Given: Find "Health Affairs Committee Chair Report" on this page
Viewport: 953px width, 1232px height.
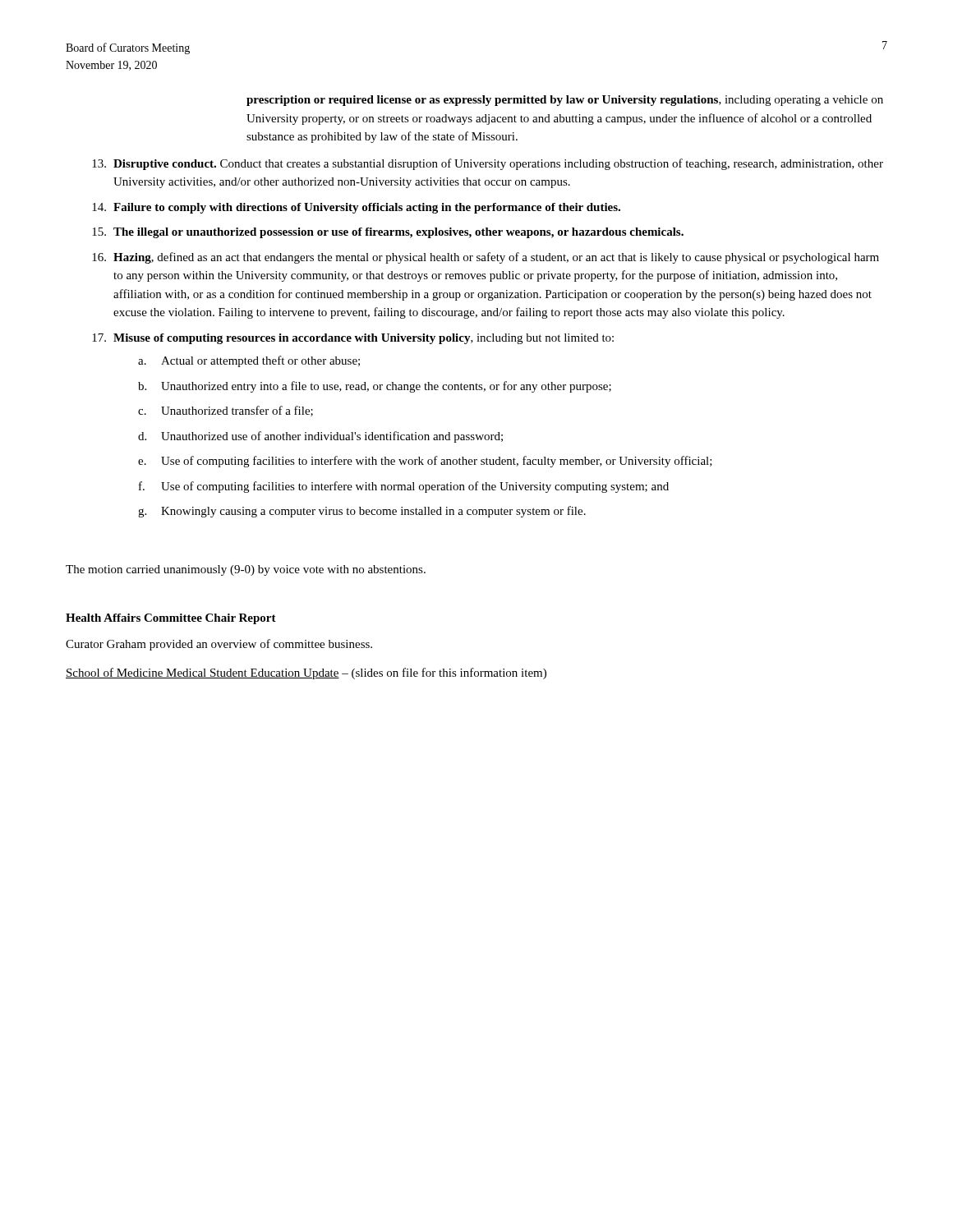Looking at the screenshot, I should click(171, 618).
